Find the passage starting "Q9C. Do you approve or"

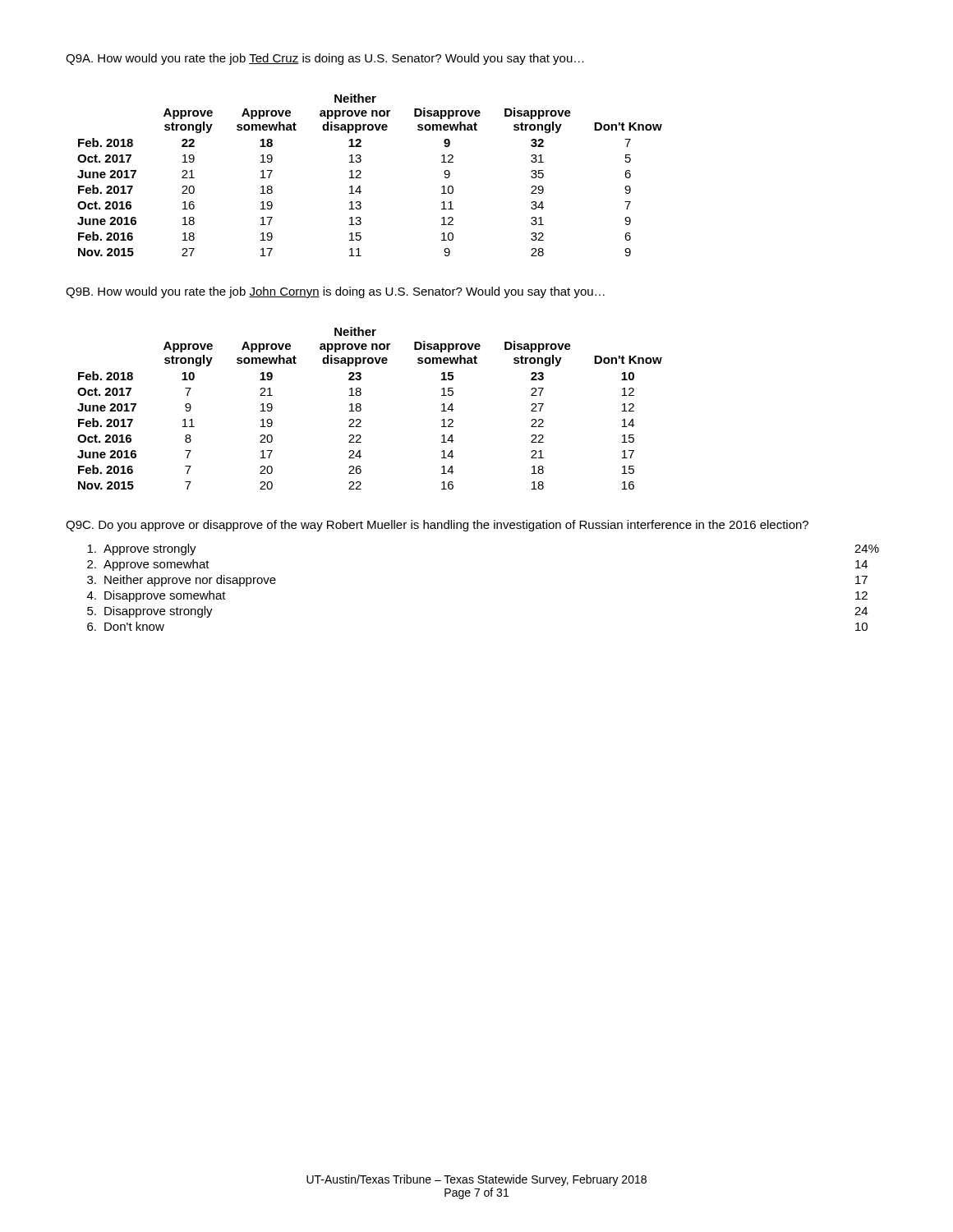(437, 524)
